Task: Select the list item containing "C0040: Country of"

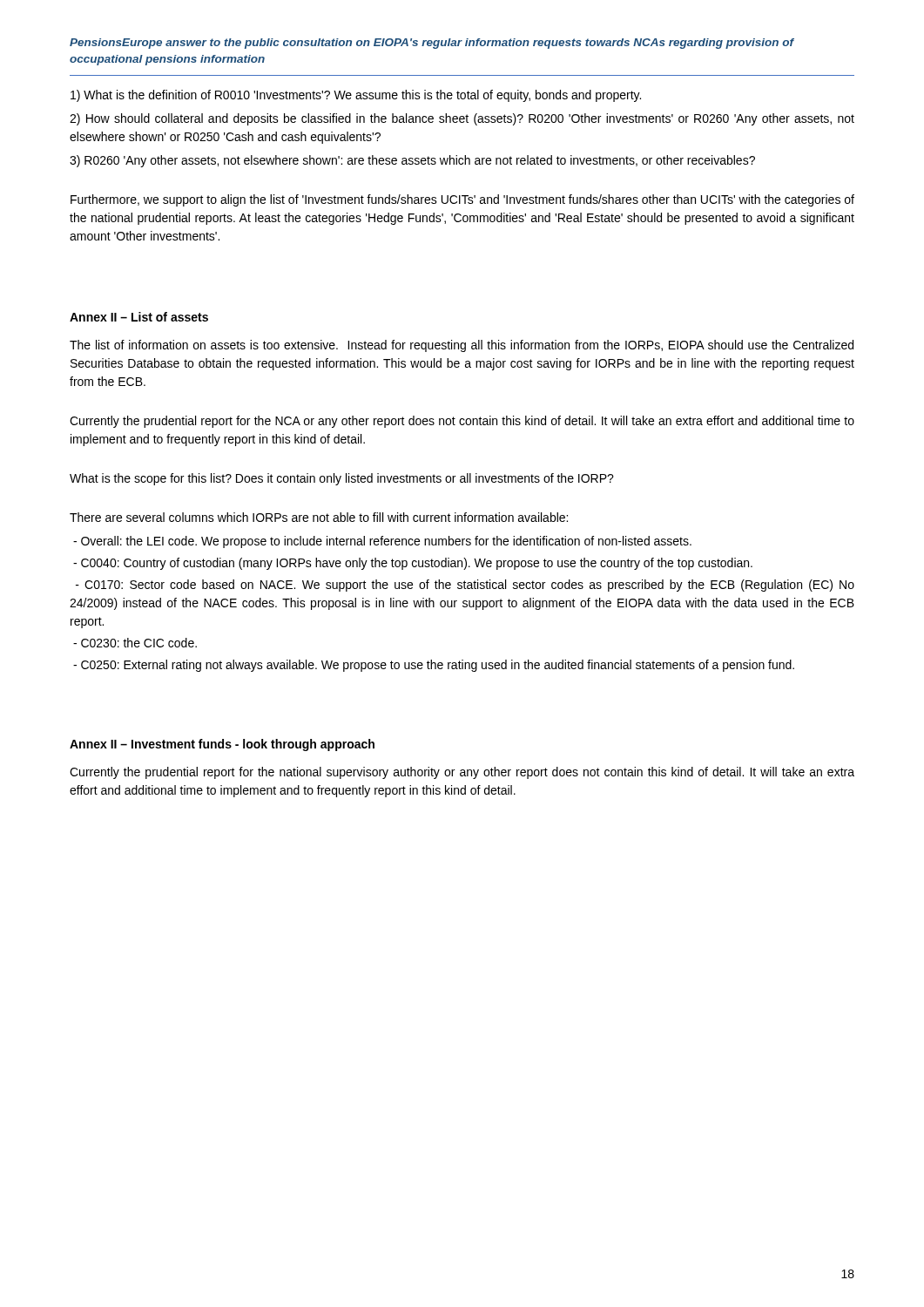Action: click(411, 563)
